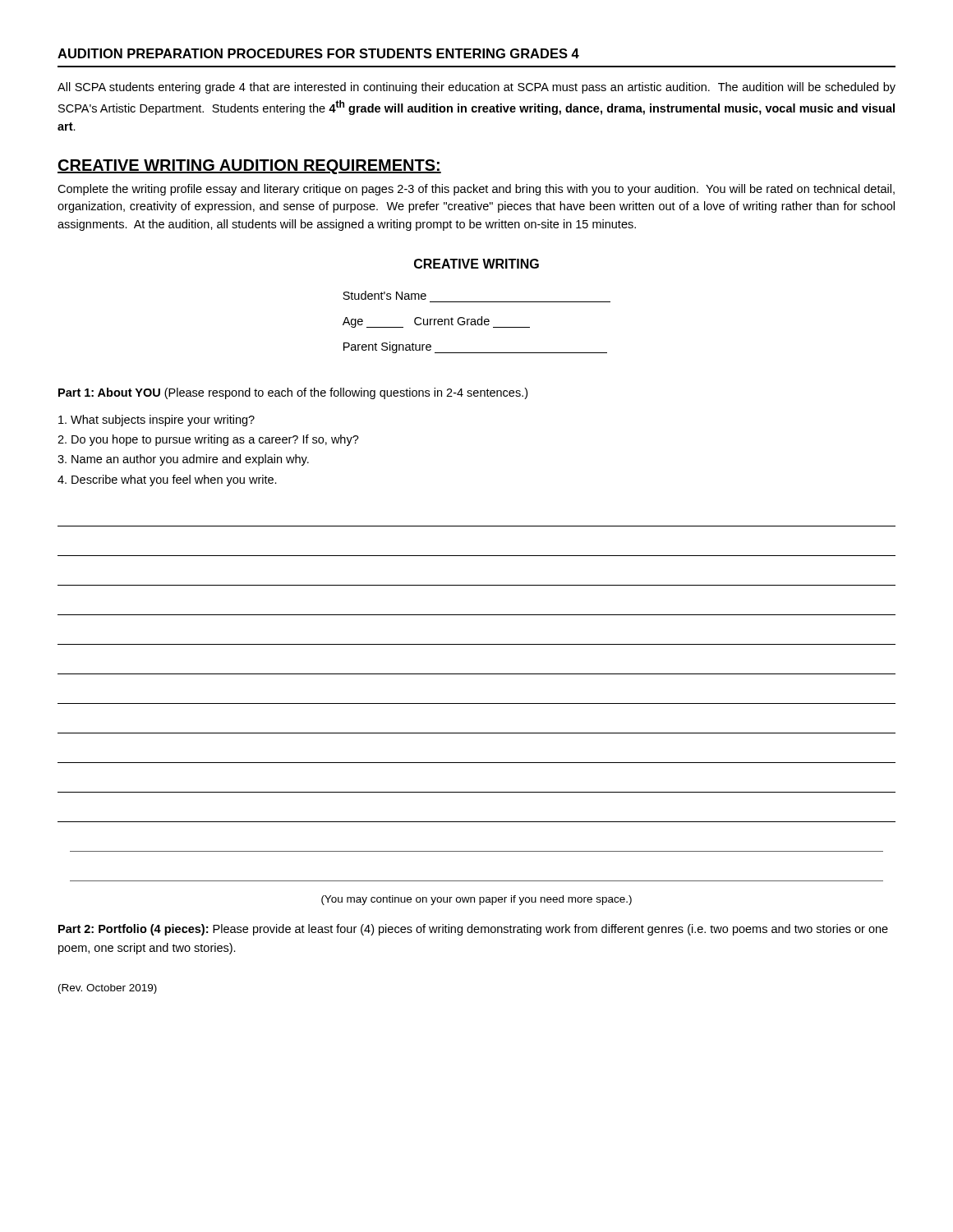
Task: Click on the block starting "All SCPA students entering grade 4 that"
Action: [x=476, y=107]
